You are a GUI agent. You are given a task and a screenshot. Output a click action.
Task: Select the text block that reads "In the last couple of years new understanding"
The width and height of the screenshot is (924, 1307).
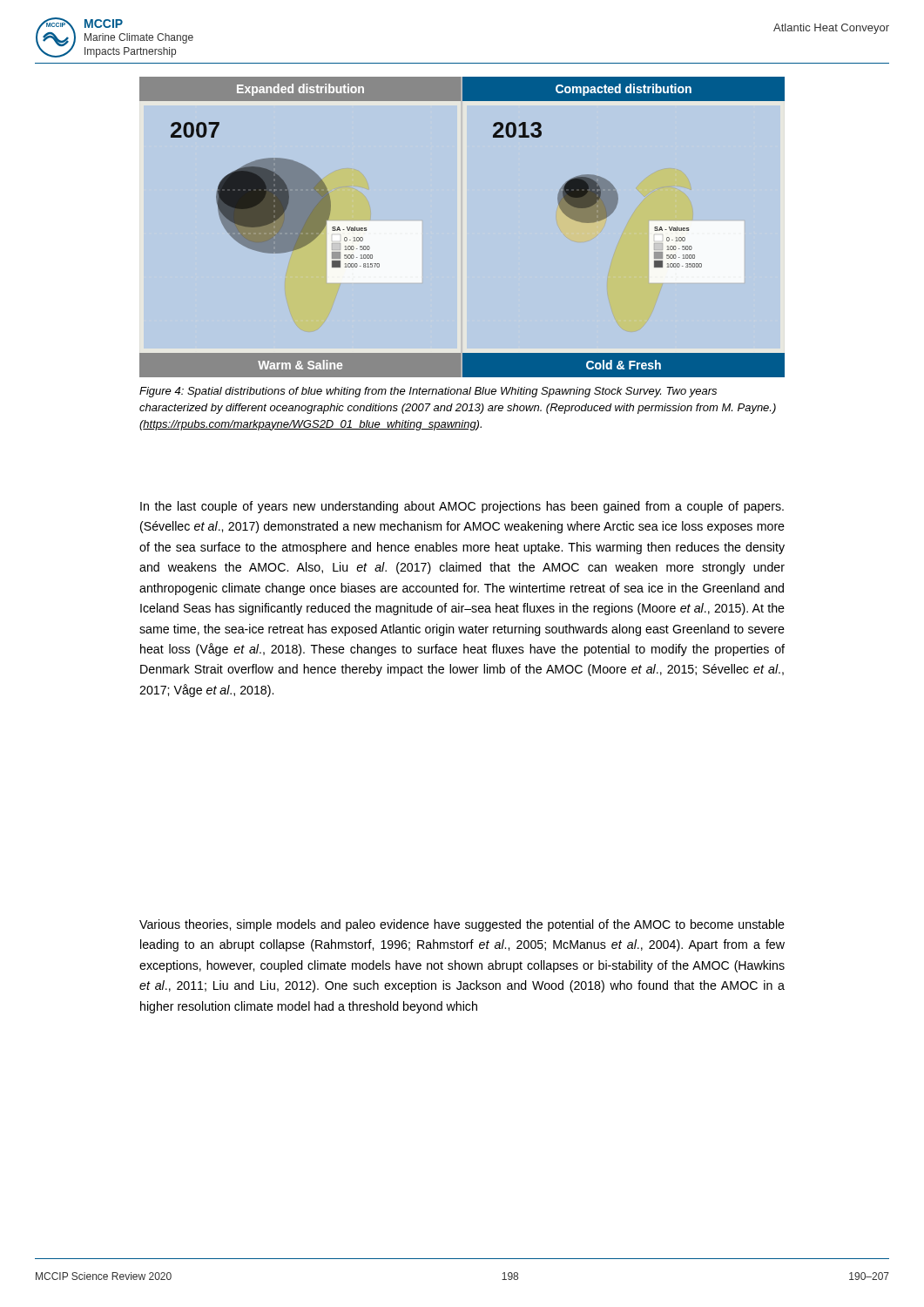coord(462,598)
